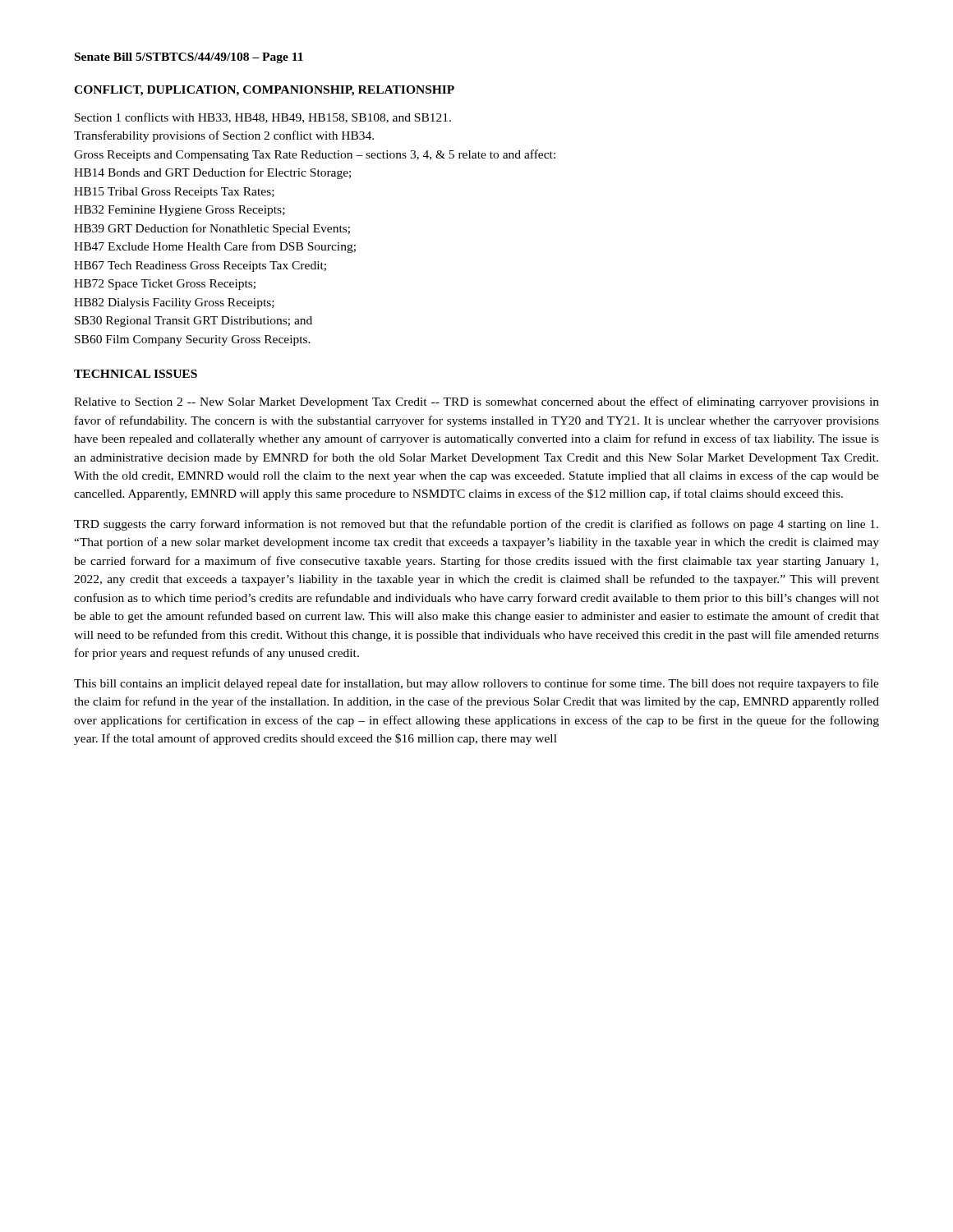Click on the passage starting "SB60 Film Company Security Gross Receipts."
The width and height of the screenshot is (953, 1232).
192,338
